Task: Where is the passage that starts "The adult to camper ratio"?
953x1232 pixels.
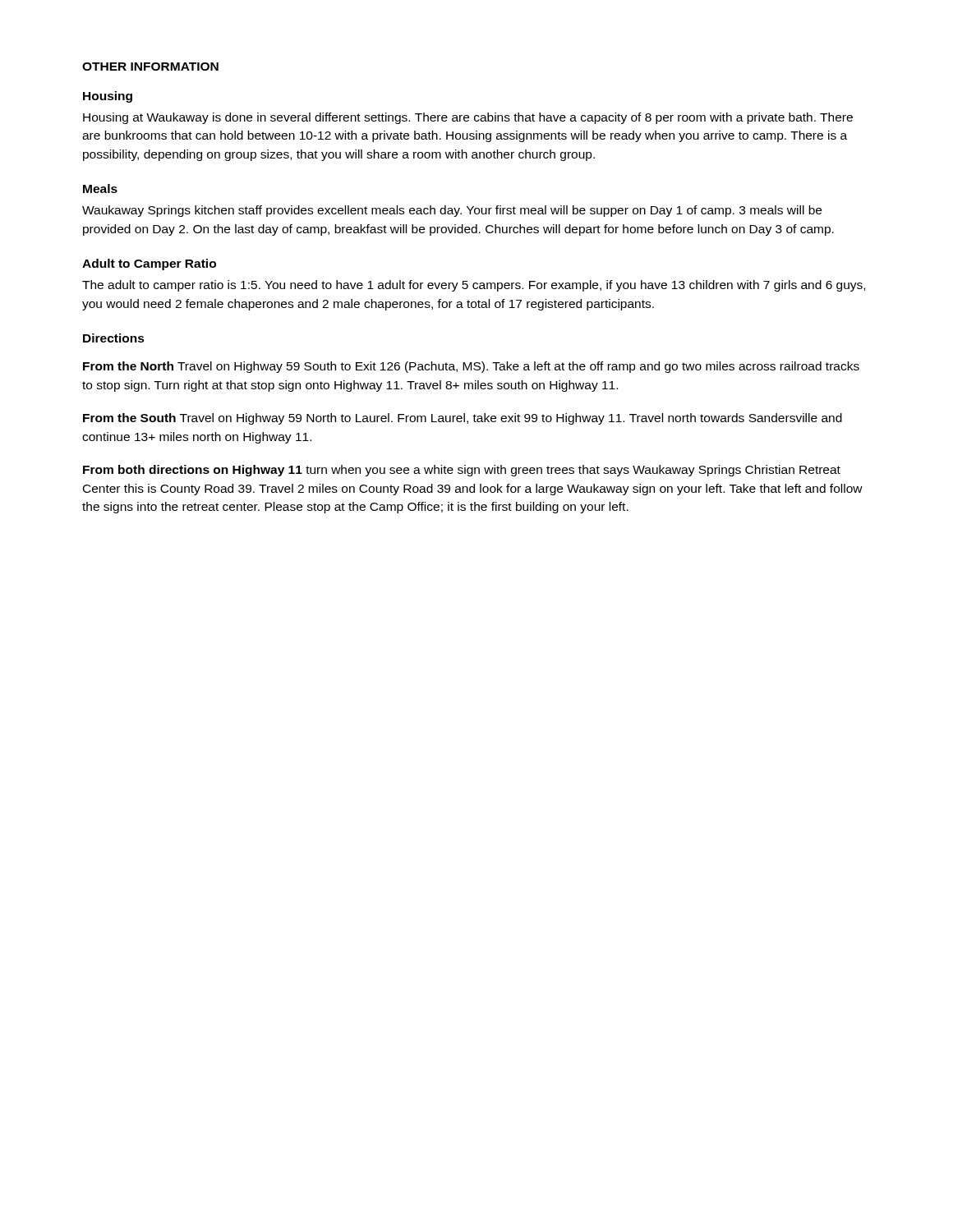Action: [476, 295]
